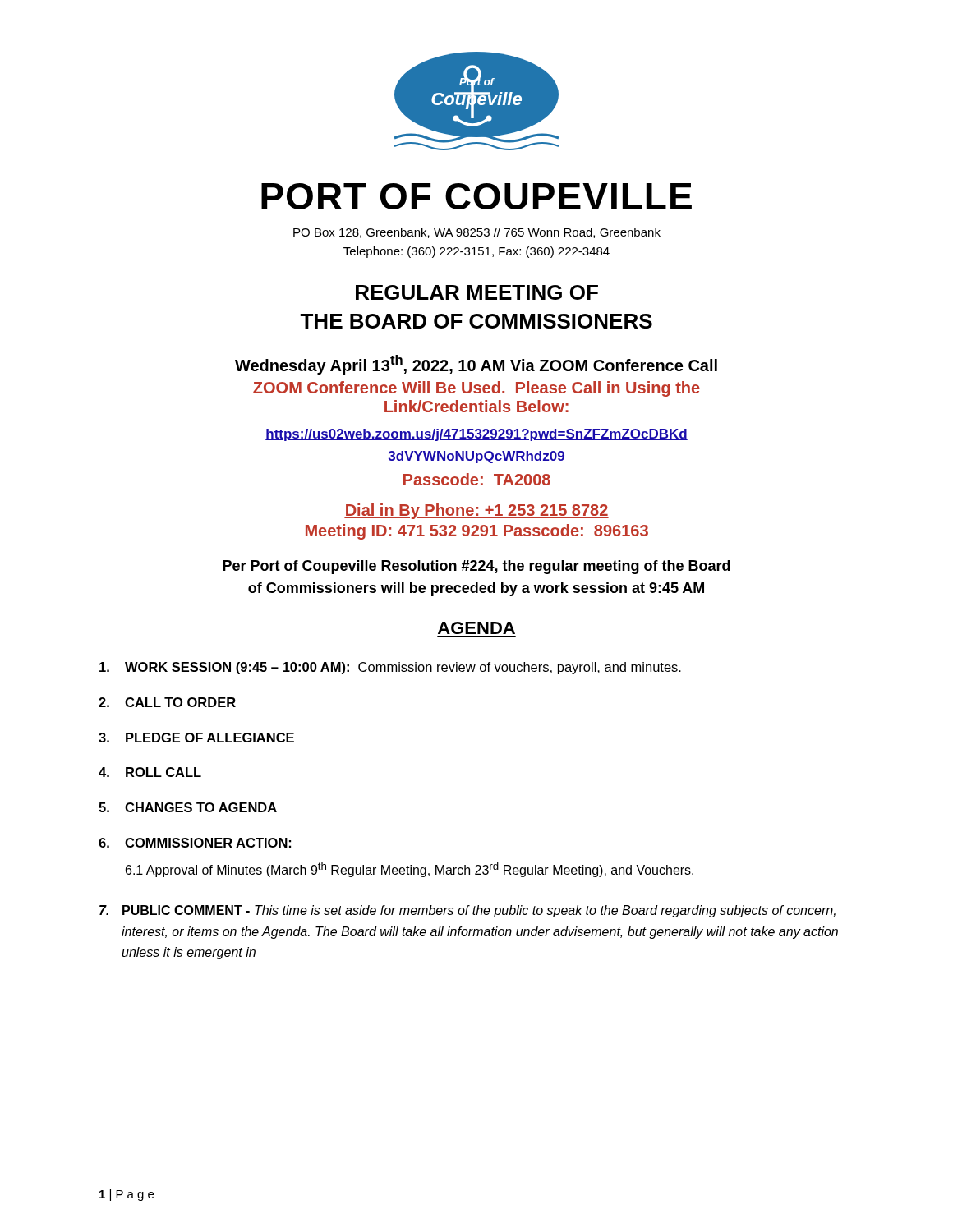Image resolution: width=953 pixels, height=1232 pixels.
Task: Find the list item with the text "2. CALL TO ORDER"
Action: (167, 702)
